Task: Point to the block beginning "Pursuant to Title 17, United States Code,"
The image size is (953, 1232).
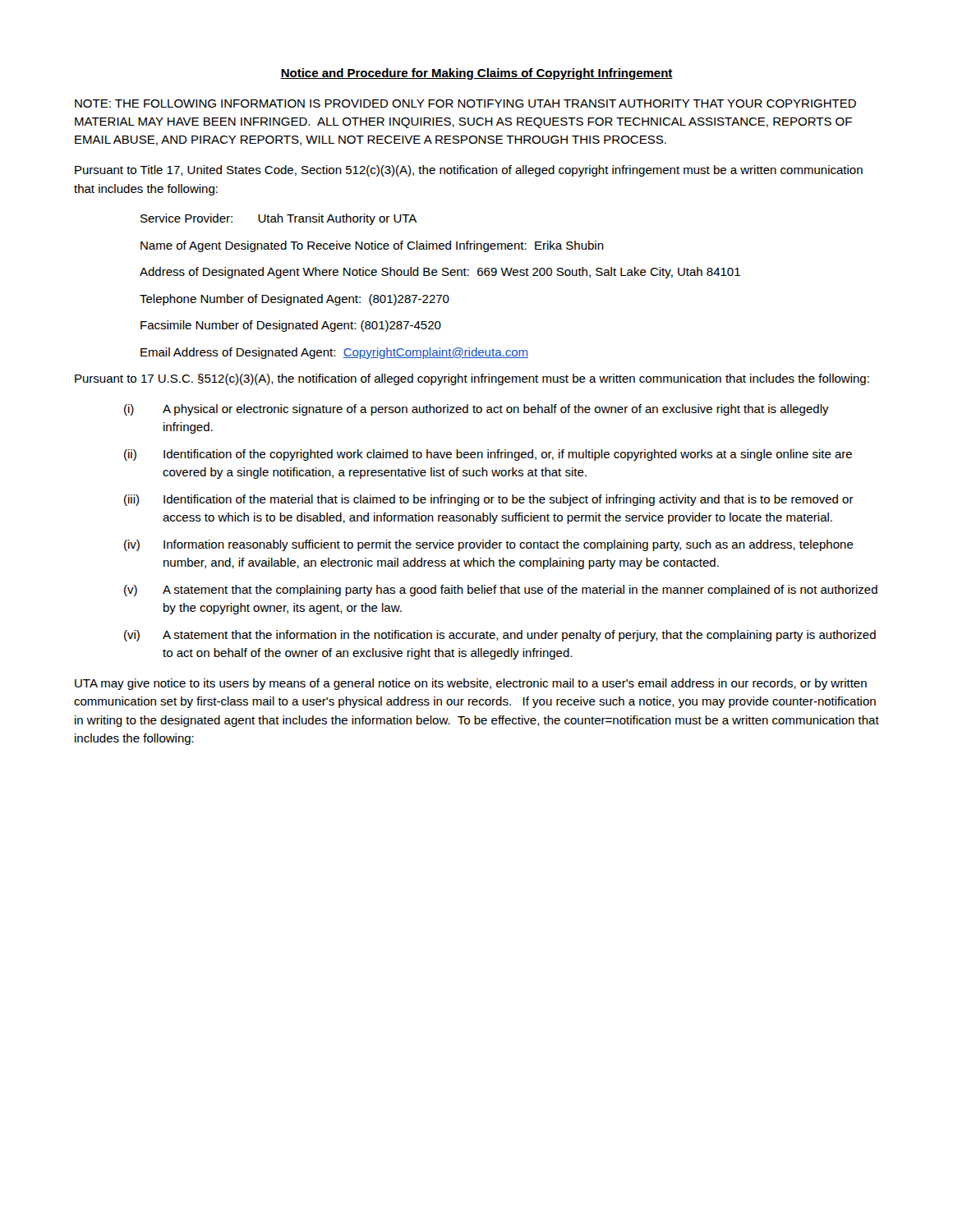Action: click(x=468, y=179)
